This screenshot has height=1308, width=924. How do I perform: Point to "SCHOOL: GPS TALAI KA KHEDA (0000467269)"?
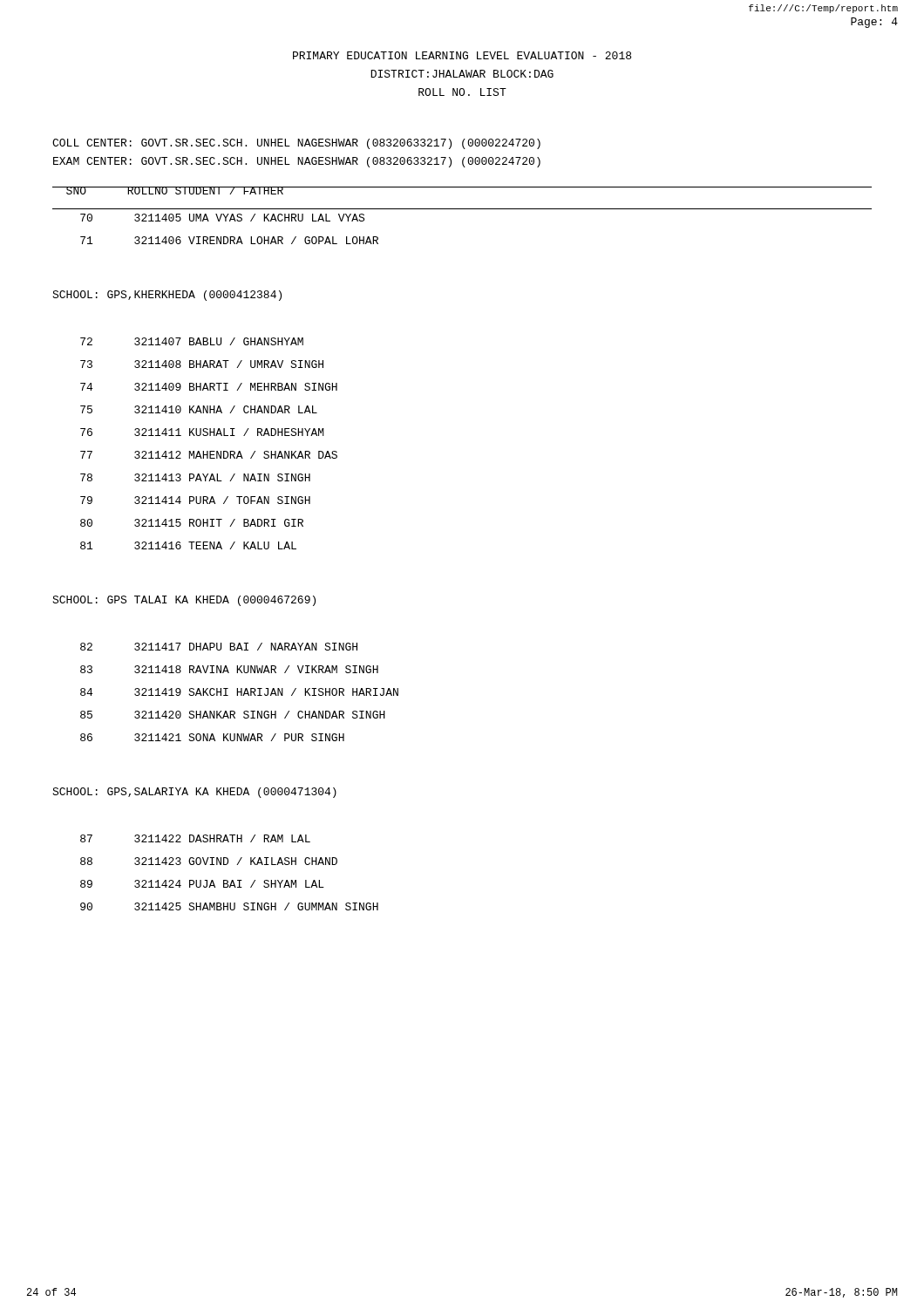click(x=185, y=612)
